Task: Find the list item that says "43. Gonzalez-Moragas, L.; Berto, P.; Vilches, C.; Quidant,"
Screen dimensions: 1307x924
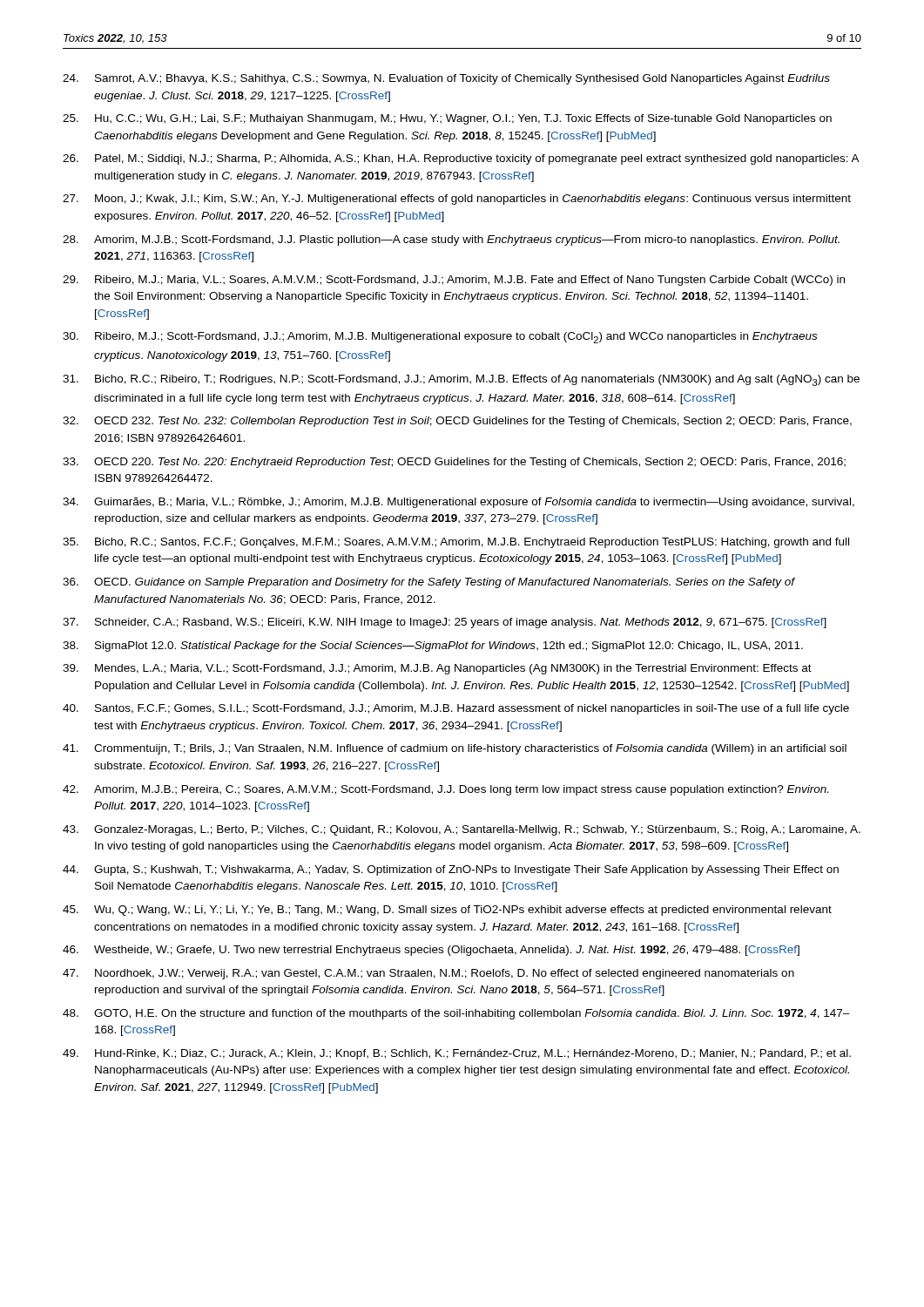Action: point(462,838)
